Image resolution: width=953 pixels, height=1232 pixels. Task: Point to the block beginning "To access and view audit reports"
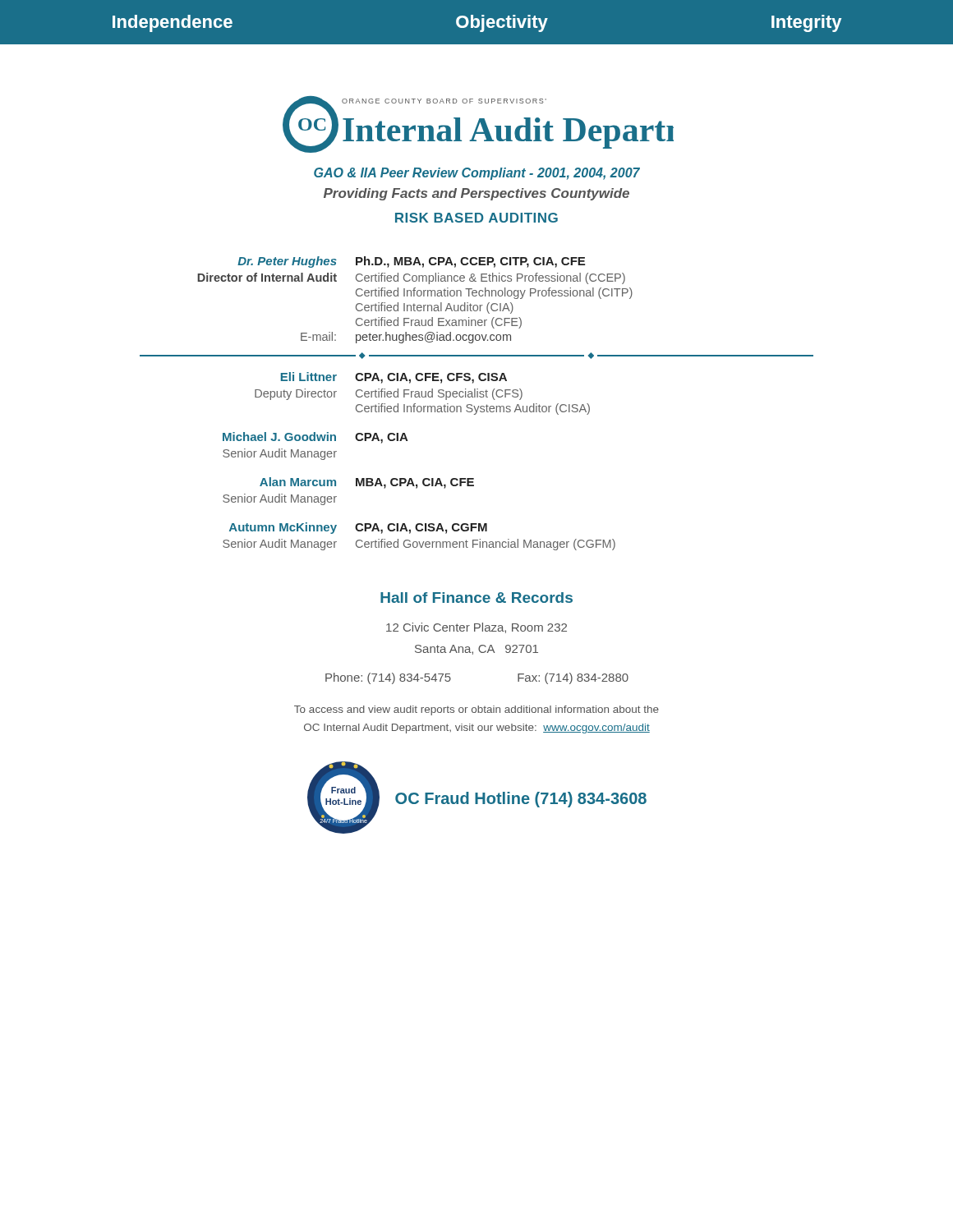coord(476,718)
